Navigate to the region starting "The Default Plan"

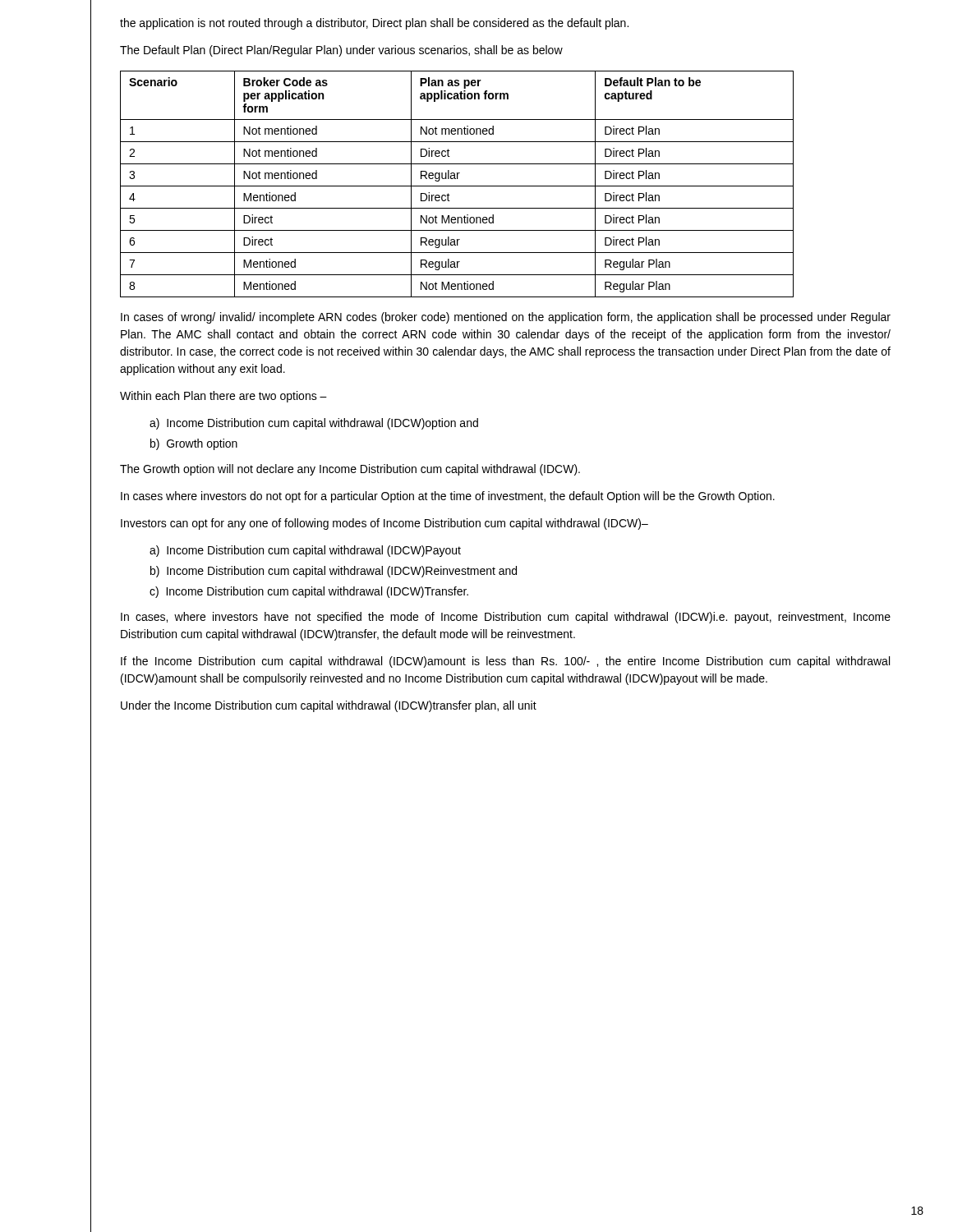(x=341, y=50)
